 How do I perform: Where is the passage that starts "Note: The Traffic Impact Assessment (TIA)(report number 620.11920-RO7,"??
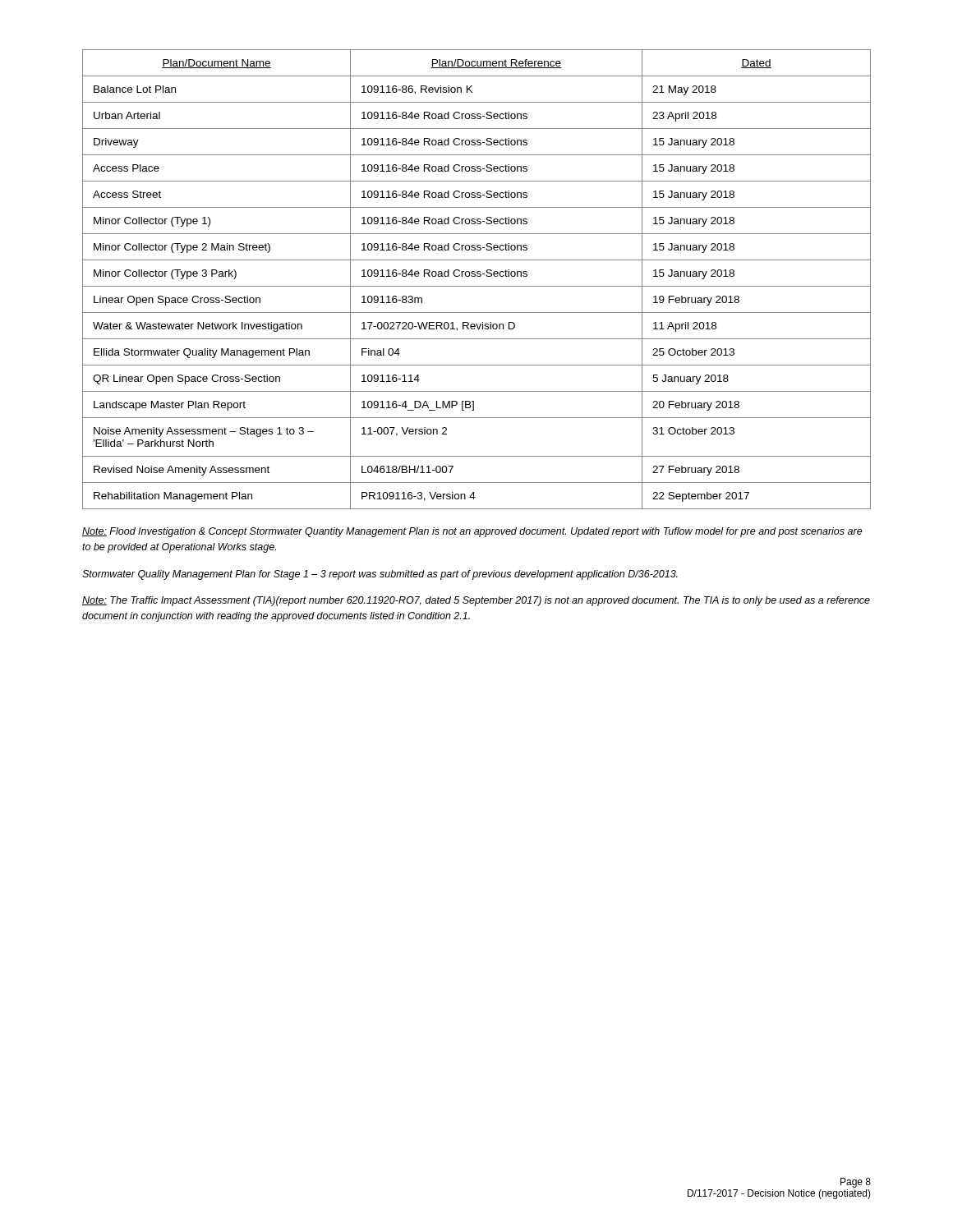pyautogui.click(x=476, y=608)
